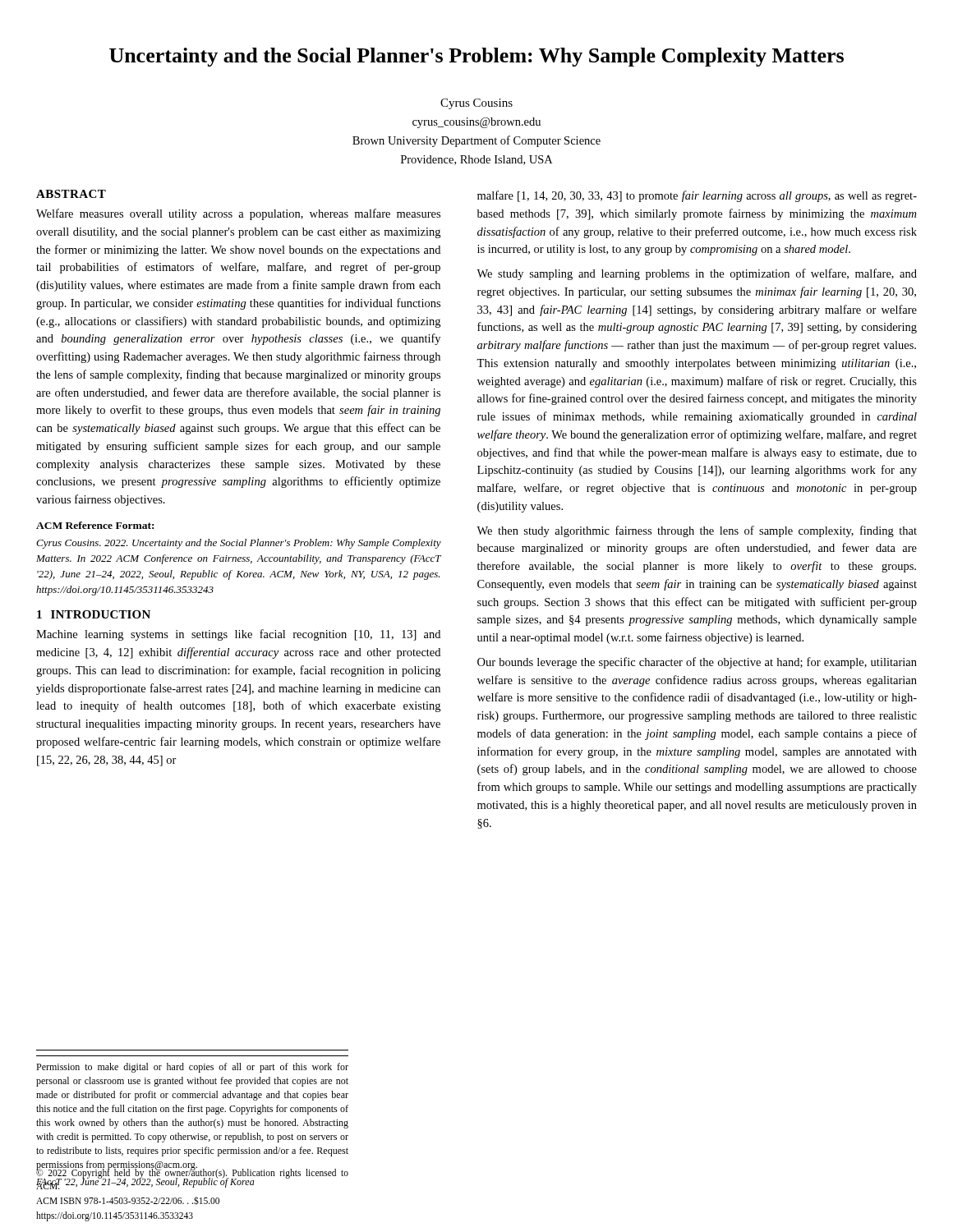
Task: Select the element starting "Uncertainty and the Social Planner's Problem: Why Sample"
Action: tap(476, 56)
